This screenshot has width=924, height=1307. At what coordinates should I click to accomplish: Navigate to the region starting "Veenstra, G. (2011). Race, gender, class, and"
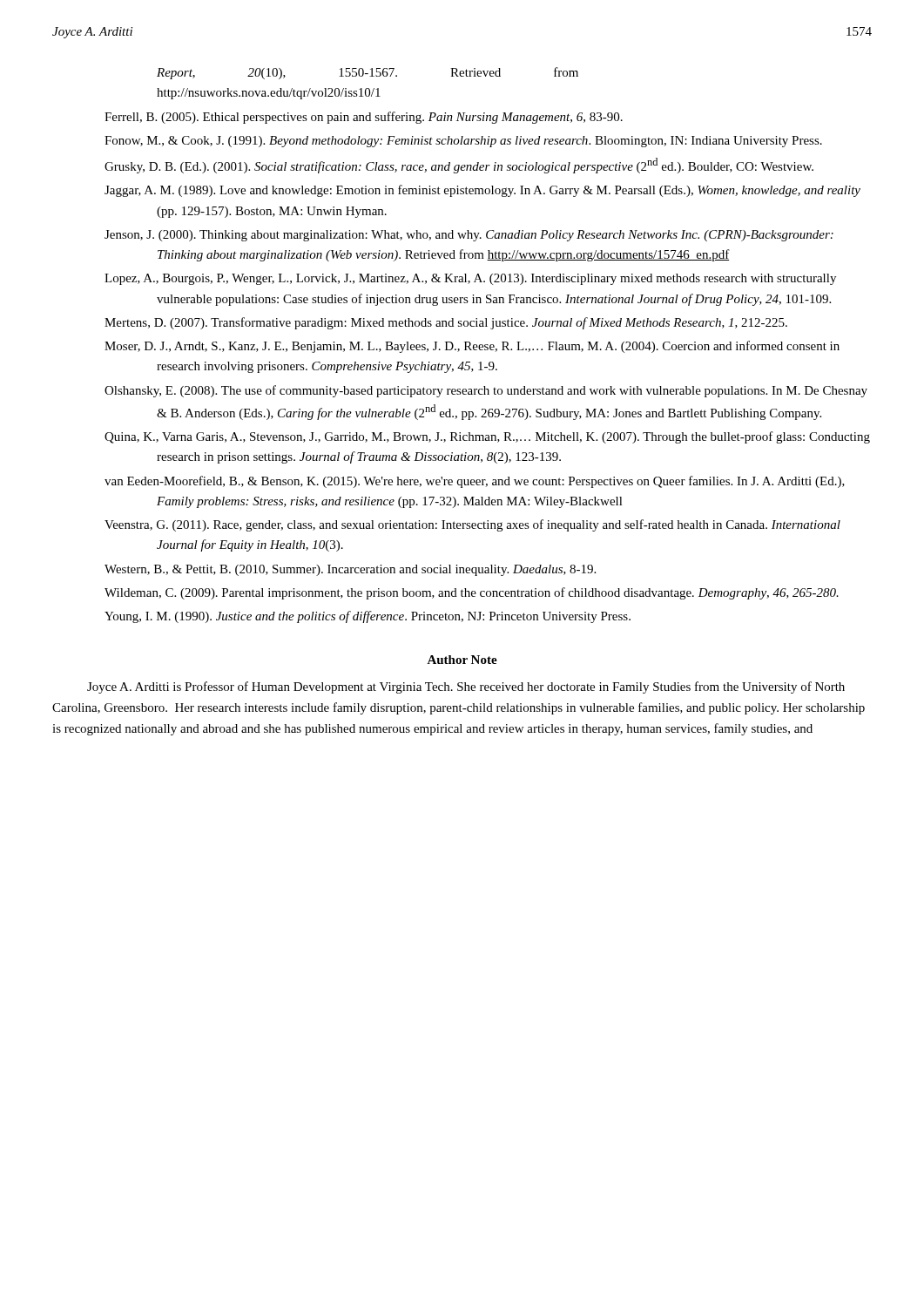462,535
